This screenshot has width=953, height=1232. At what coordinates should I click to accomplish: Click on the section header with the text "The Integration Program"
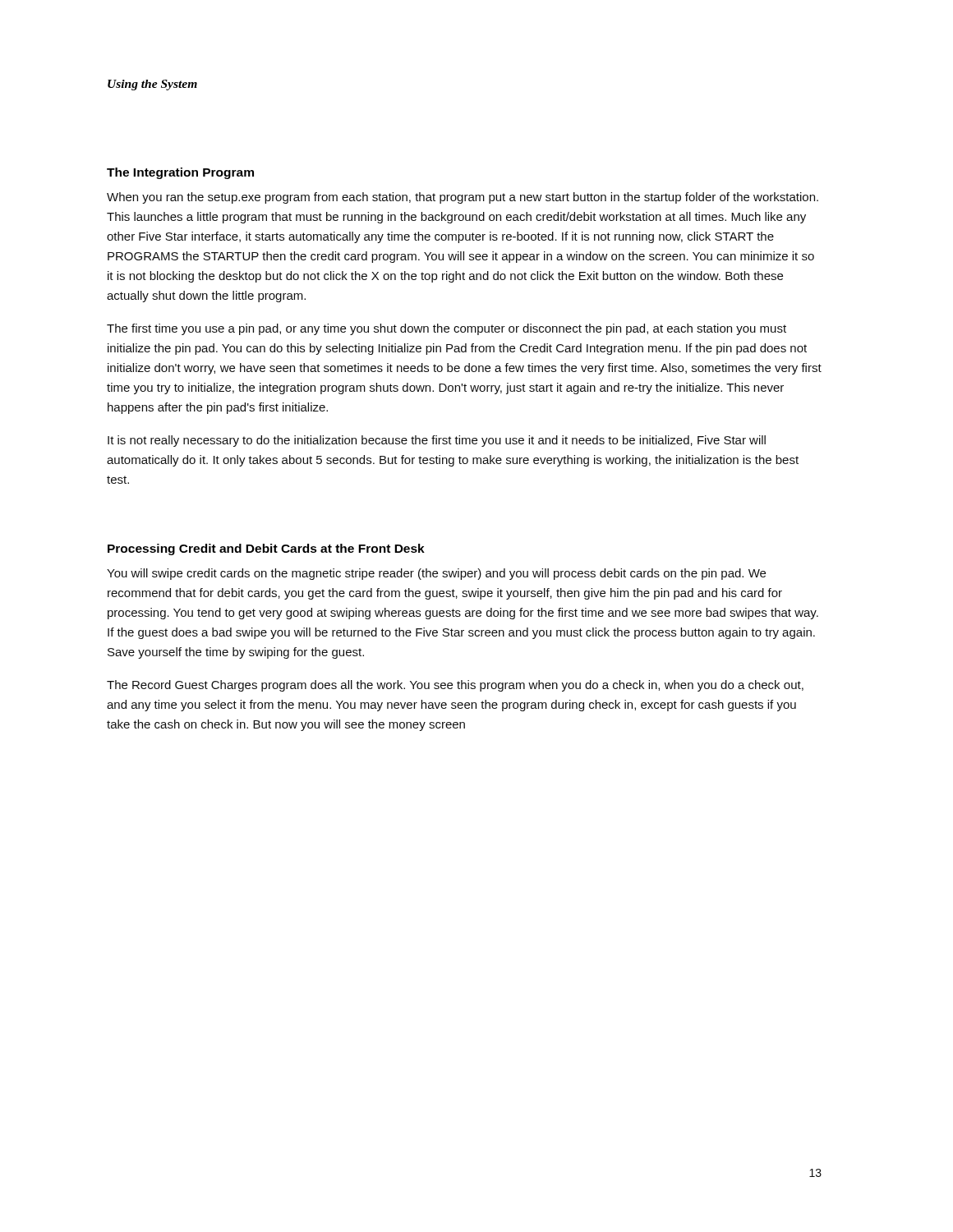click(x=181, y=172)
